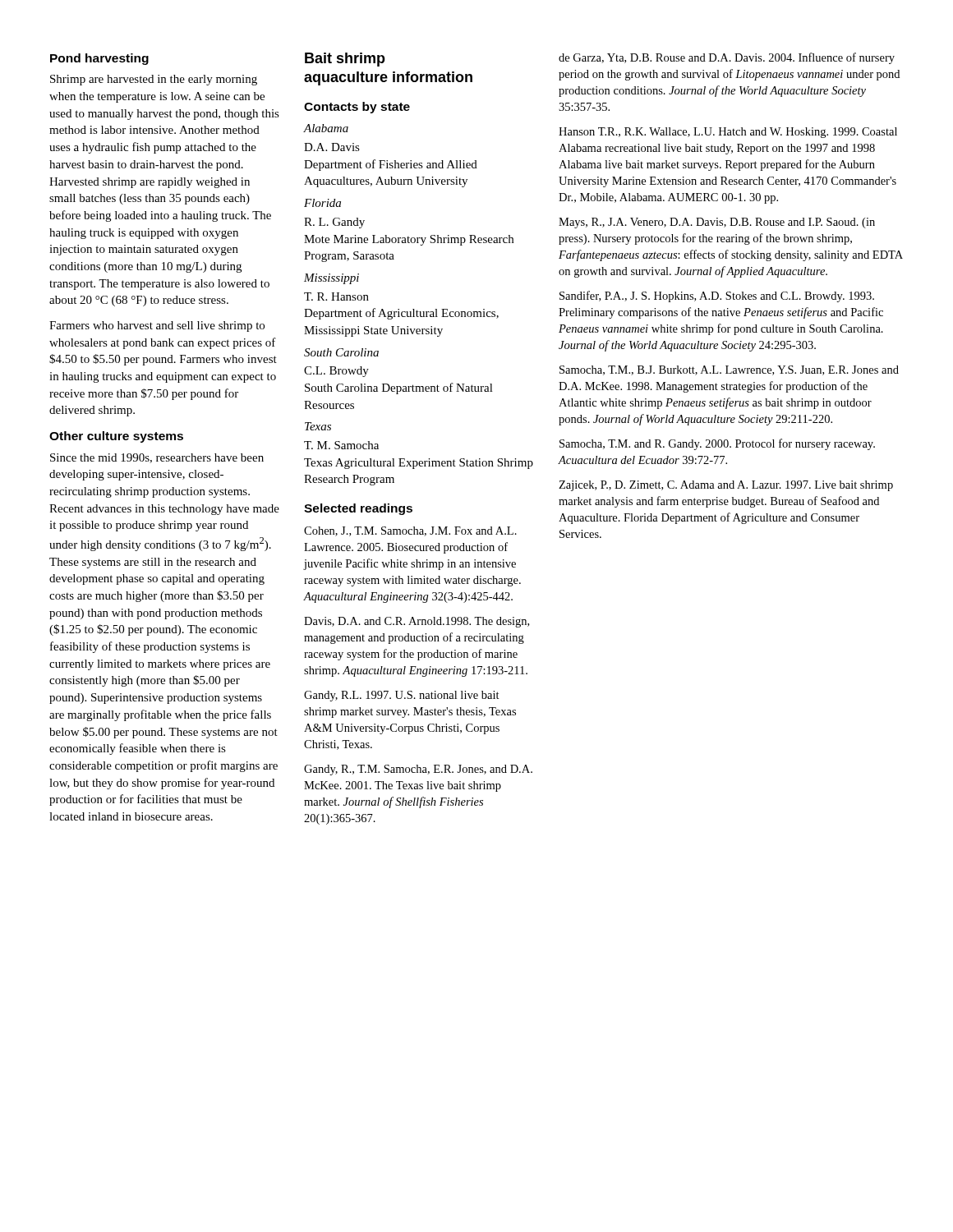Navigate to the passage starting "C.L. BrowdySouth Carolina"
The height and width of the screenshot is (1232, 953).
coord(398,388)
